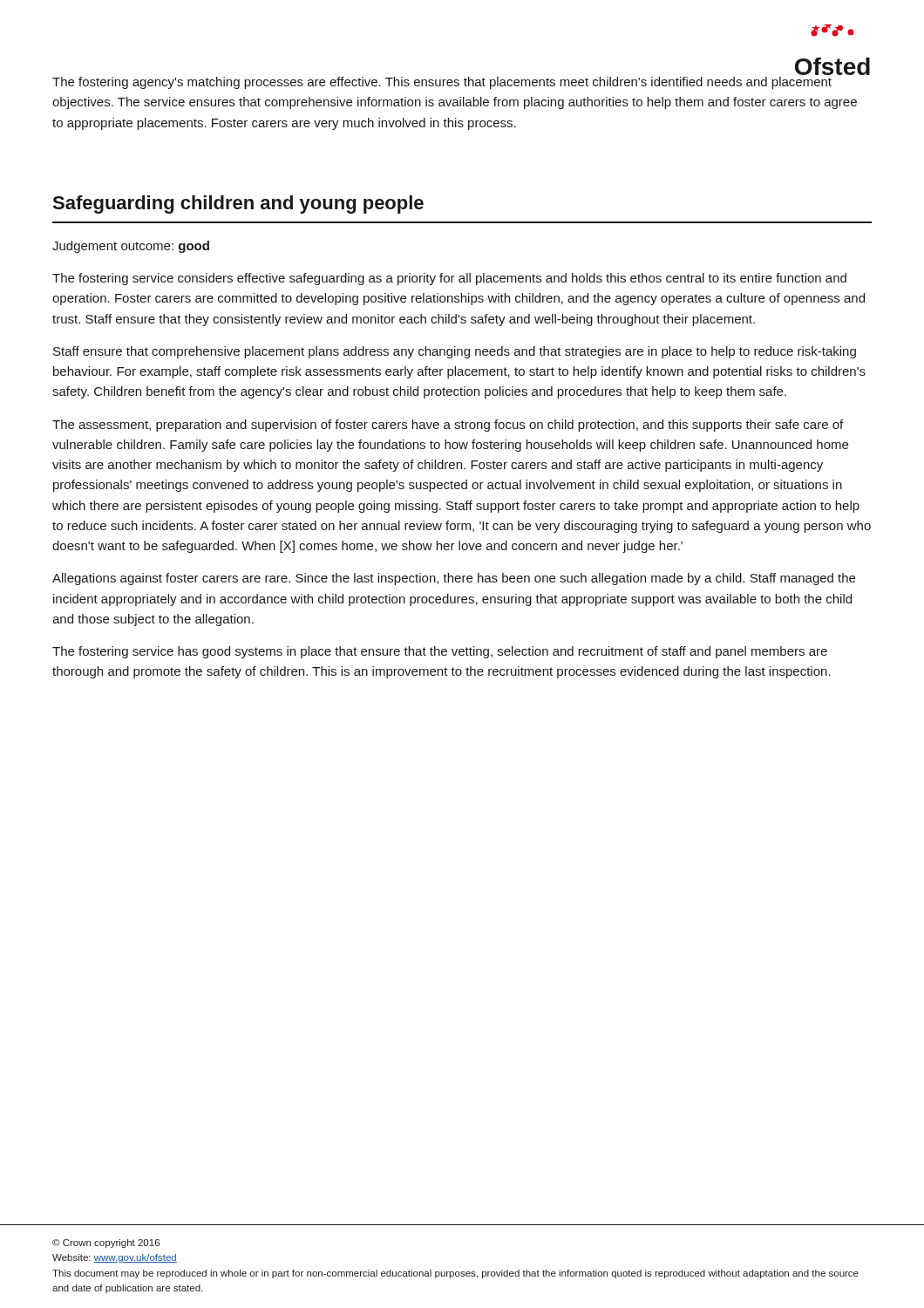Select the text block starting "The assessment, preparation and supervision of foster carers"
The image size is (924, 1308).
tap(462, 485)
